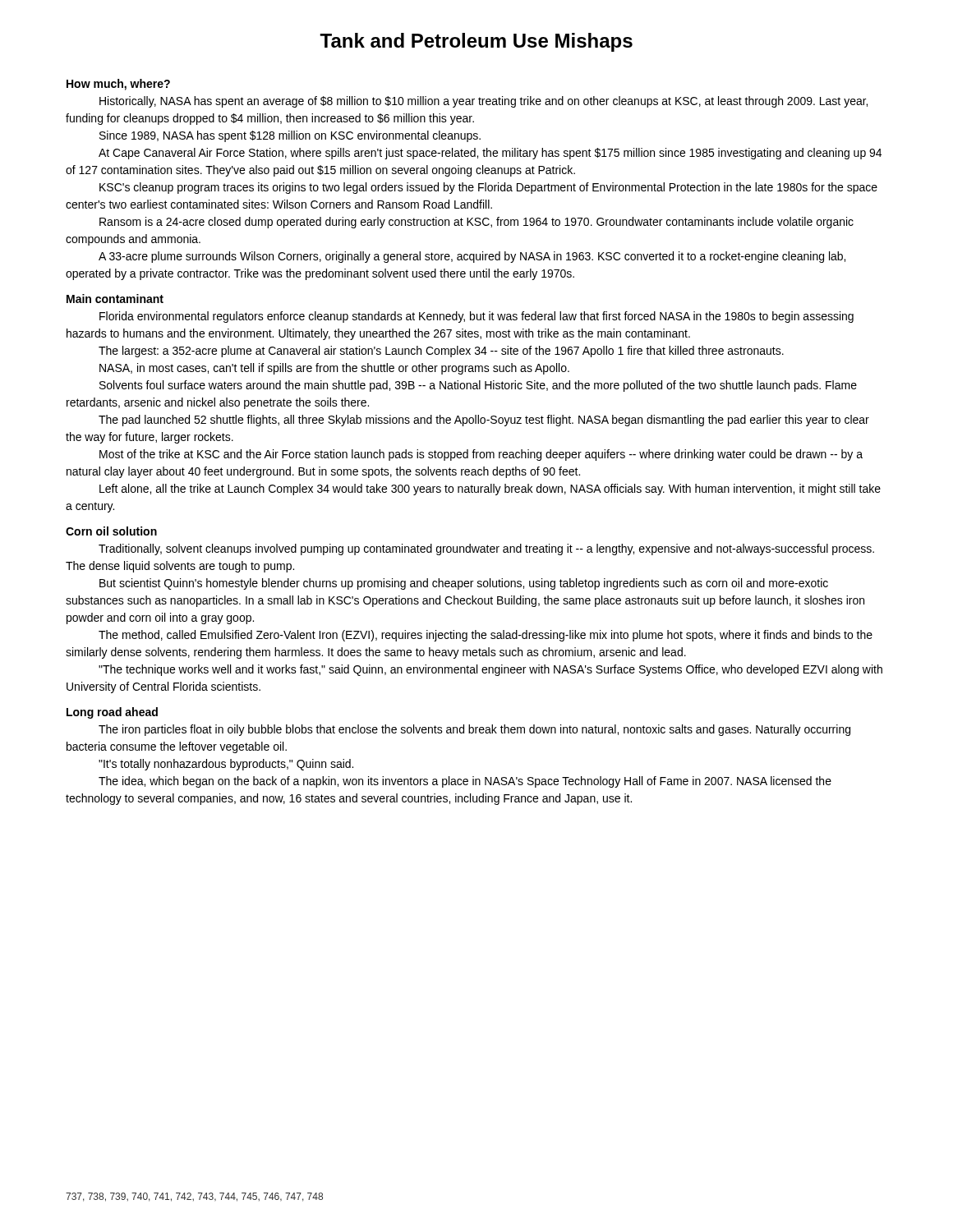
Task: Find the text block that reads "A 33-acre plume surrounds"
Action: (456, 265)
